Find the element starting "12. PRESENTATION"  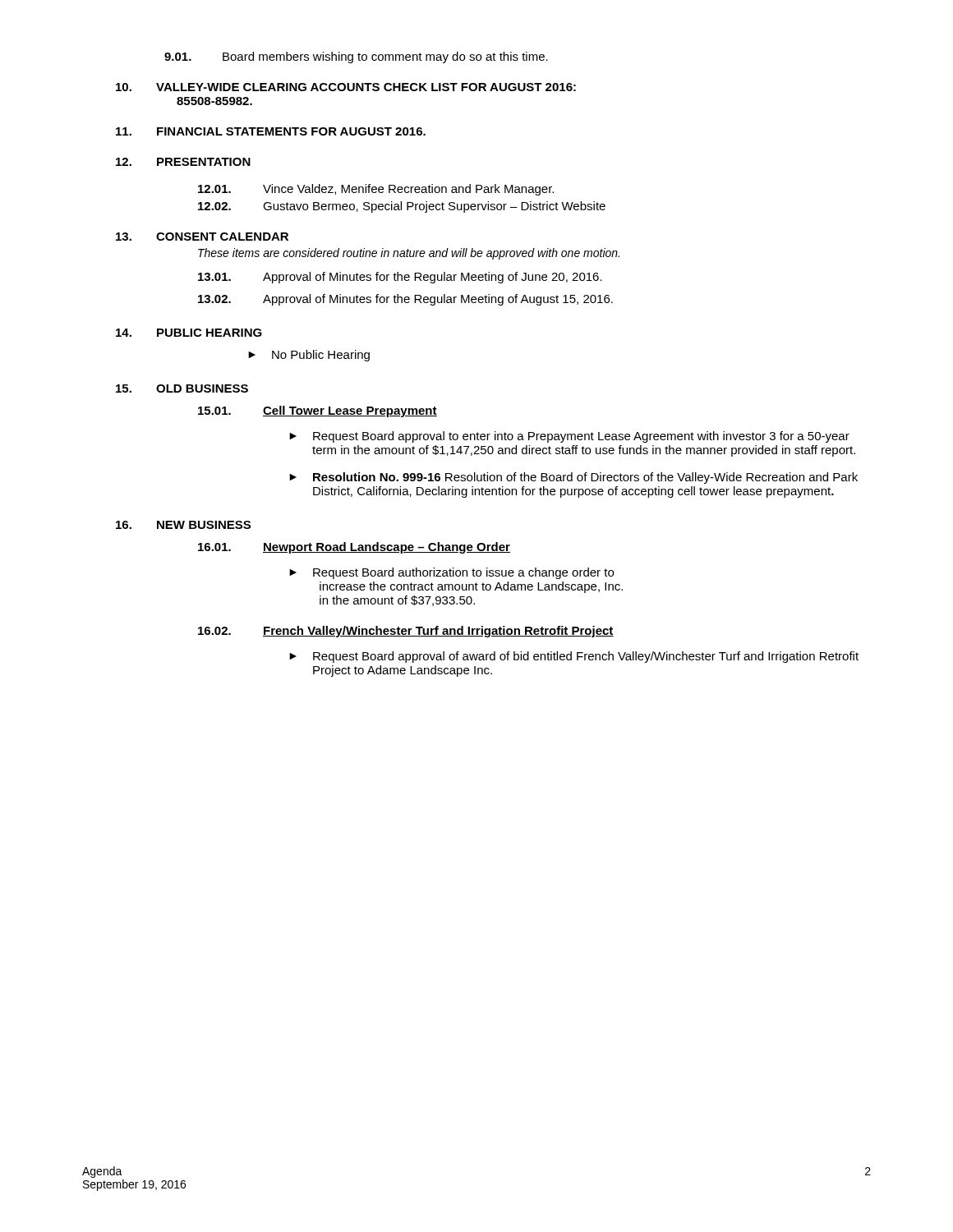point(183,161)
